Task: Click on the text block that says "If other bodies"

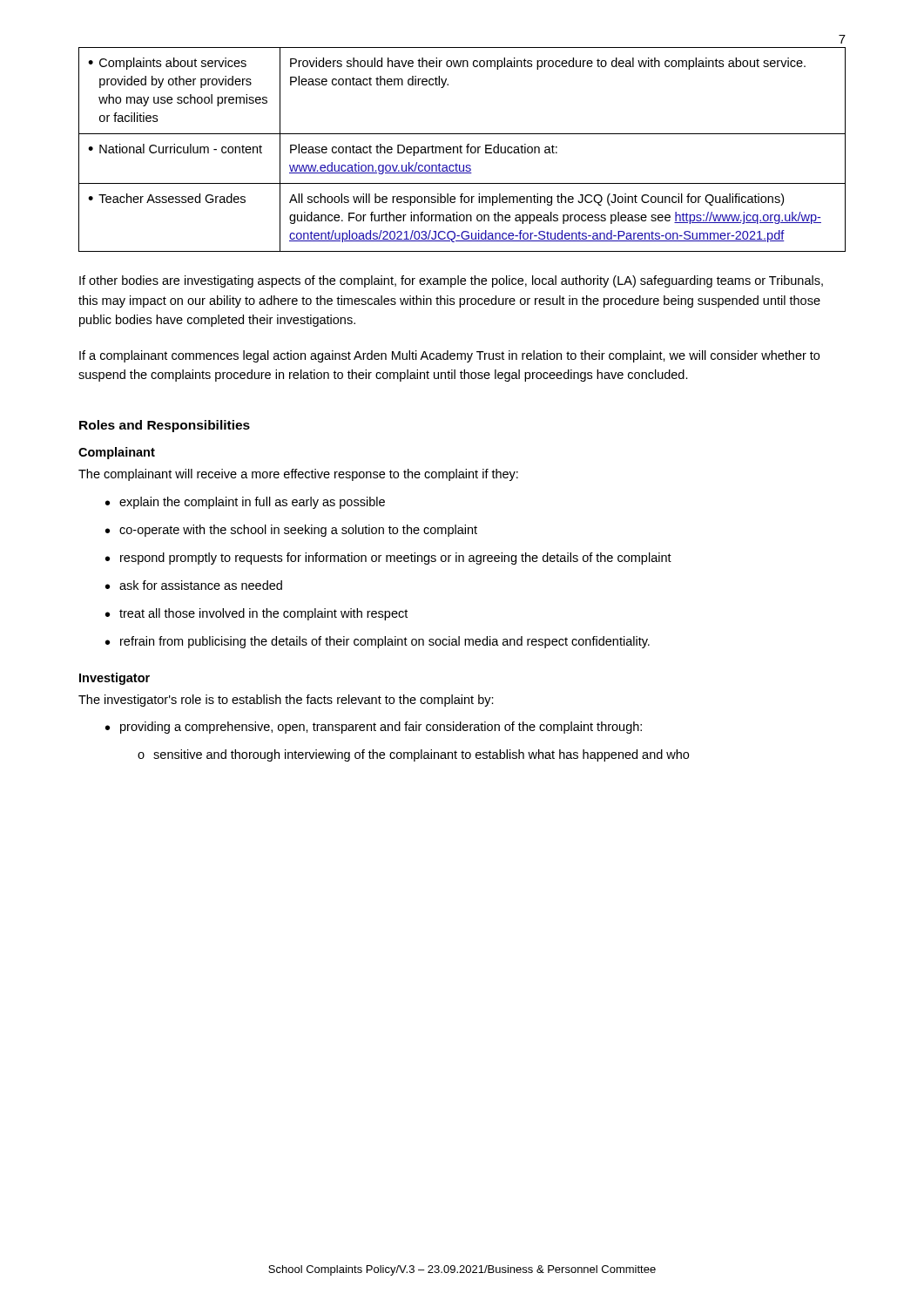Action: [x=451, y=300]
